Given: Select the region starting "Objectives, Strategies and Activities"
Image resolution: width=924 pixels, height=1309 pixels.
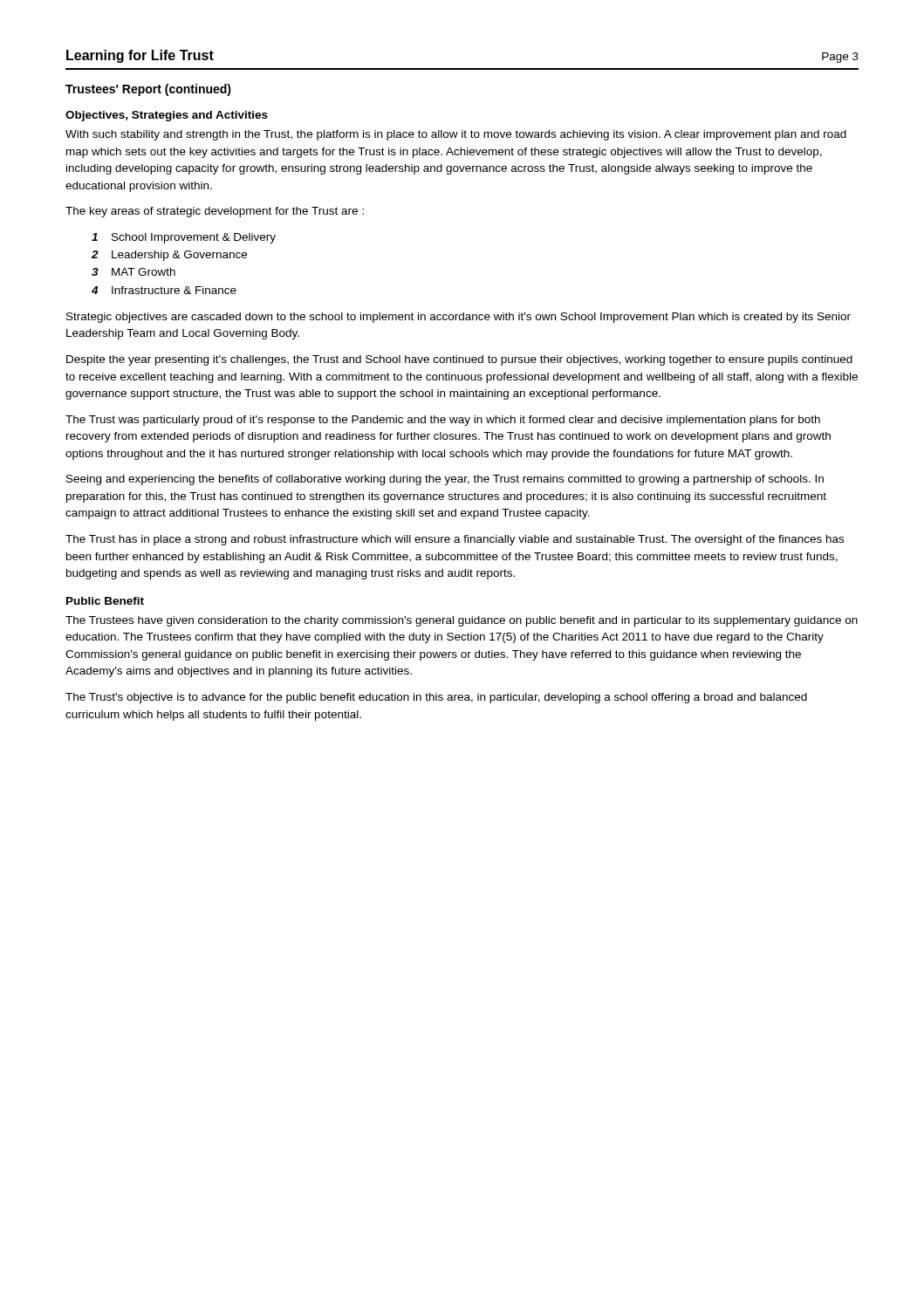Looking at the screenshot, I should 167,115.
